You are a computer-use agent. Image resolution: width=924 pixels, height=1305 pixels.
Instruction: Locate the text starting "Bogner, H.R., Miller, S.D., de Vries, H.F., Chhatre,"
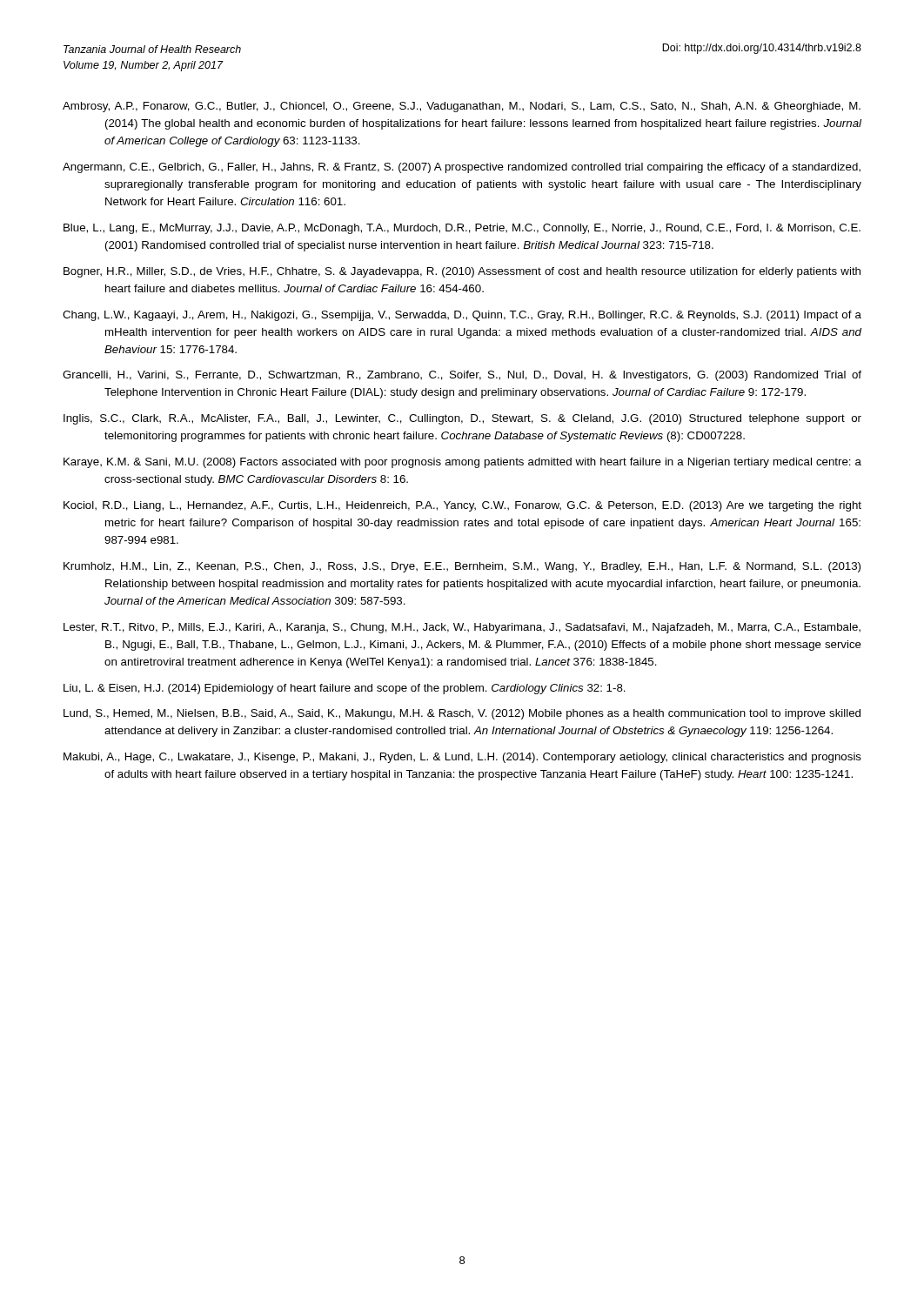(462, 279)
